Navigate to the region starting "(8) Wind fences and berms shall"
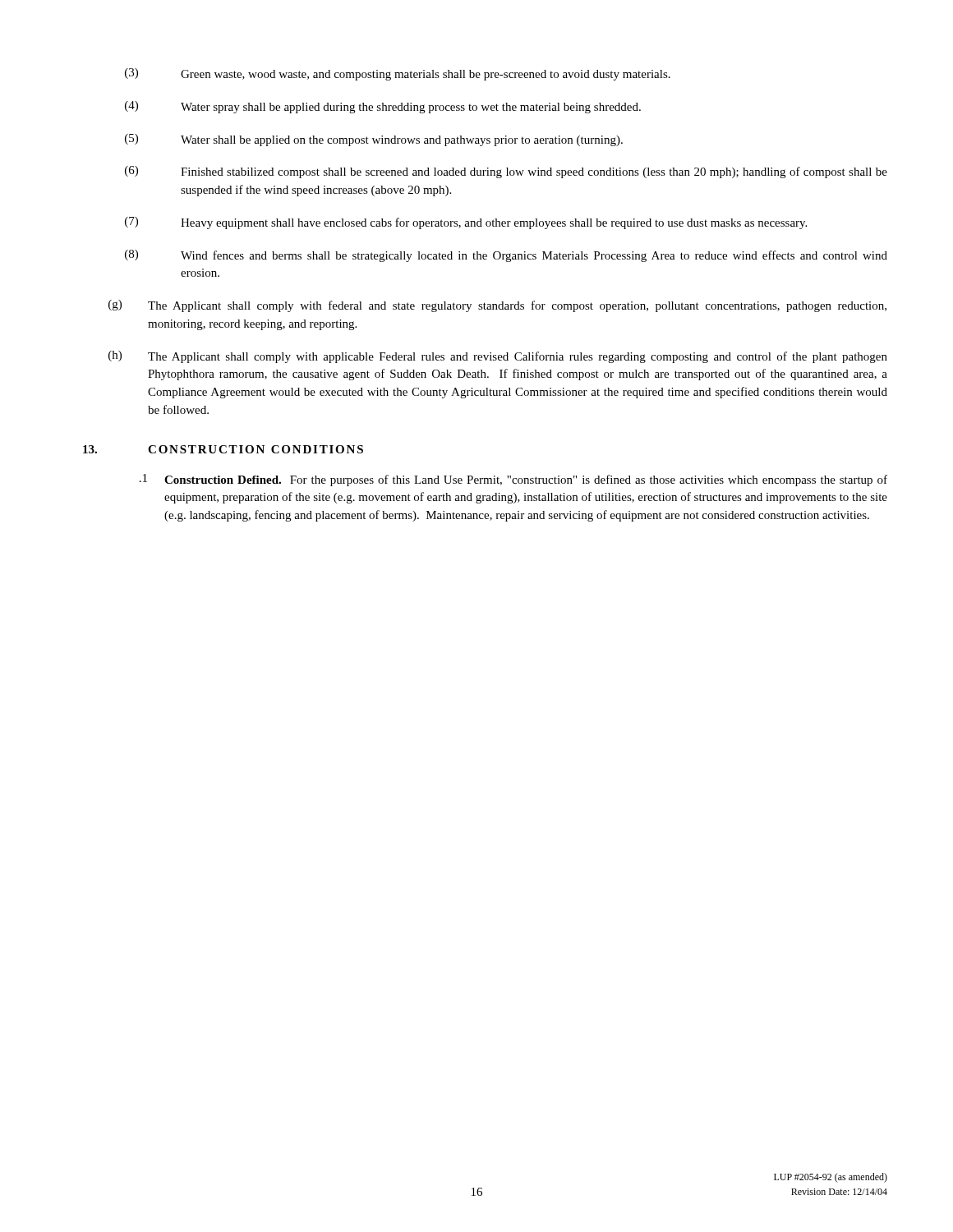 click(485, 265)
